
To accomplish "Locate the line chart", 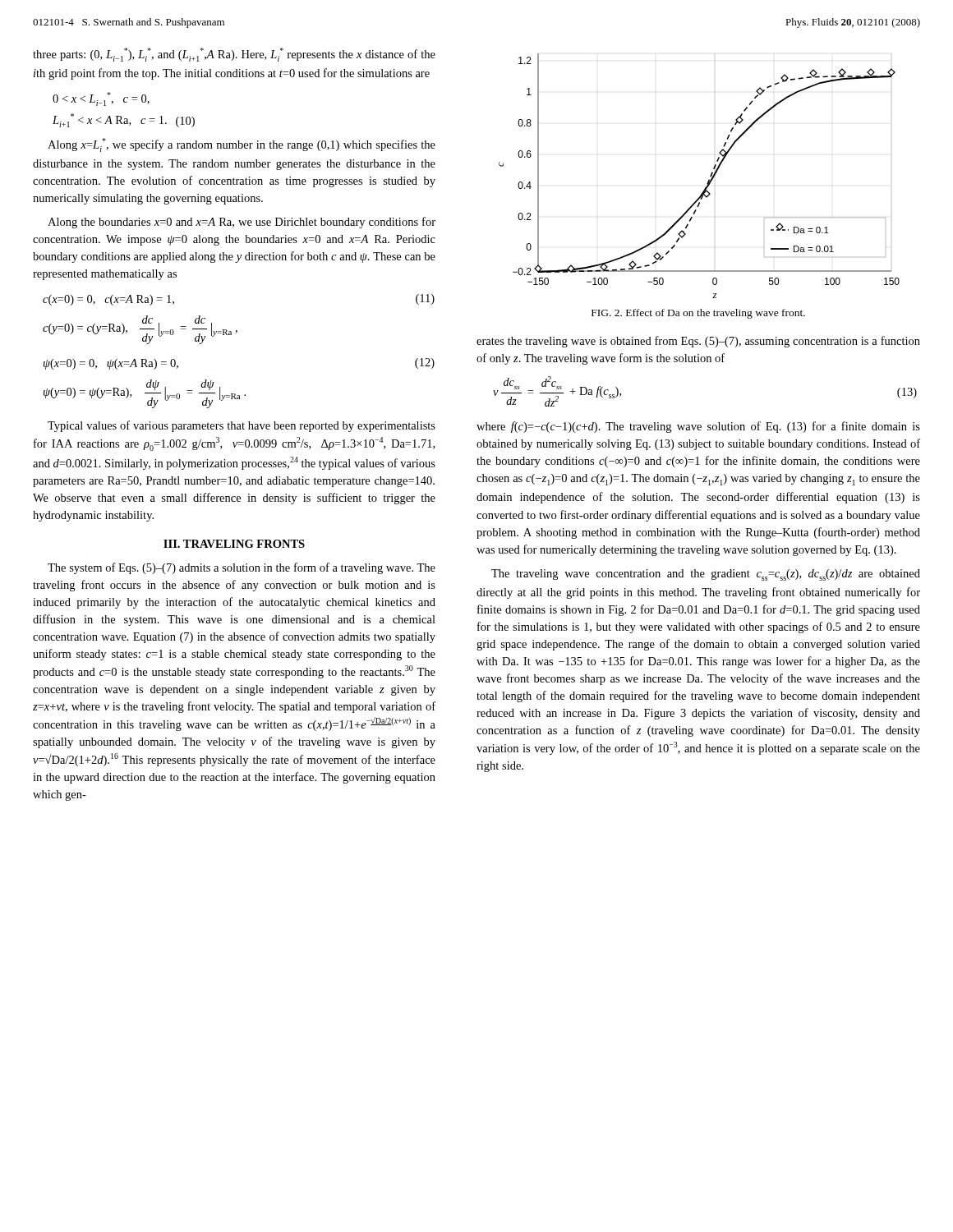I will click(698, 172).
